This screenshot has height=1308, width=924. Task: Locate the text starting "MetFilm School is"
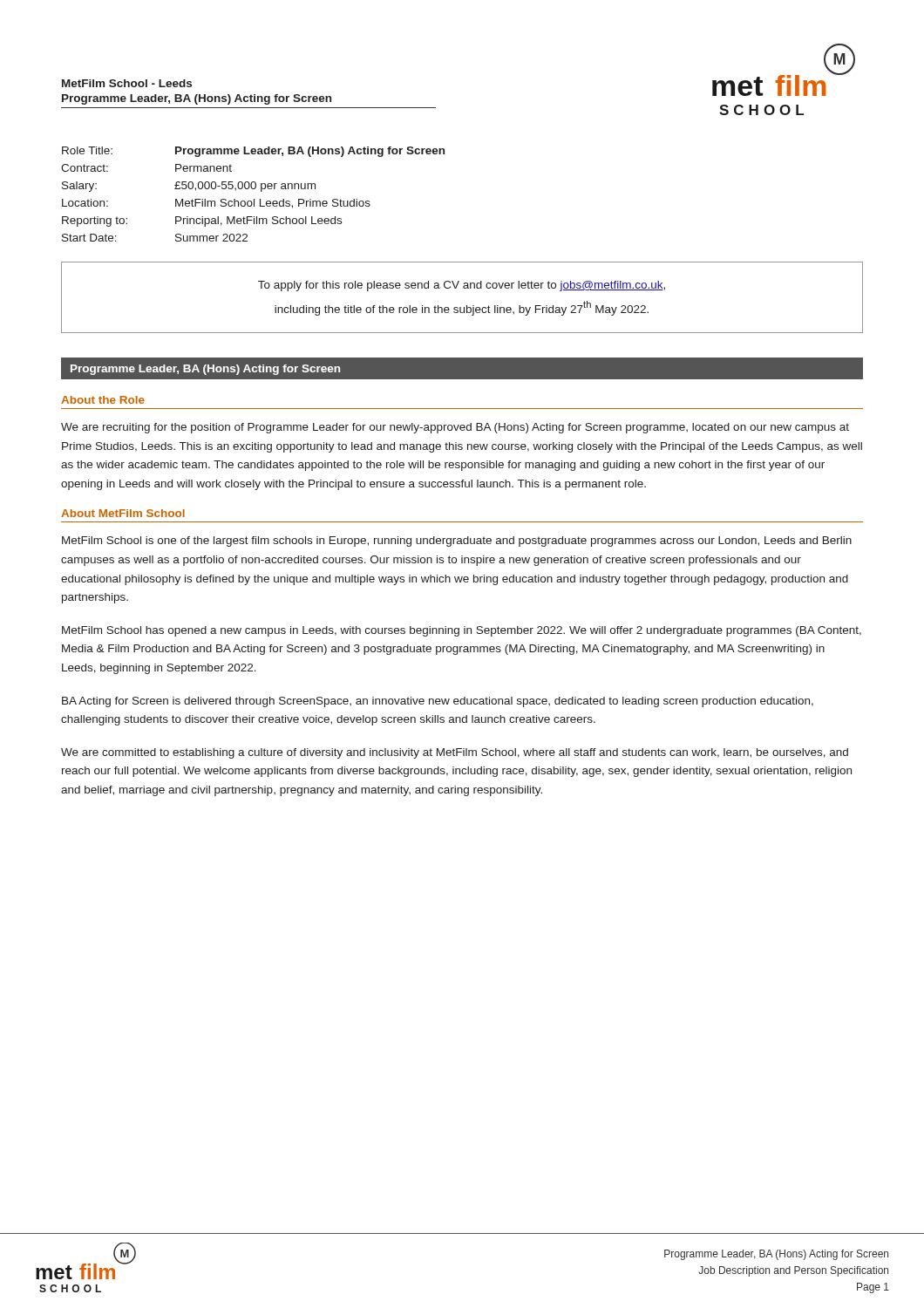(x=456, y=569)
